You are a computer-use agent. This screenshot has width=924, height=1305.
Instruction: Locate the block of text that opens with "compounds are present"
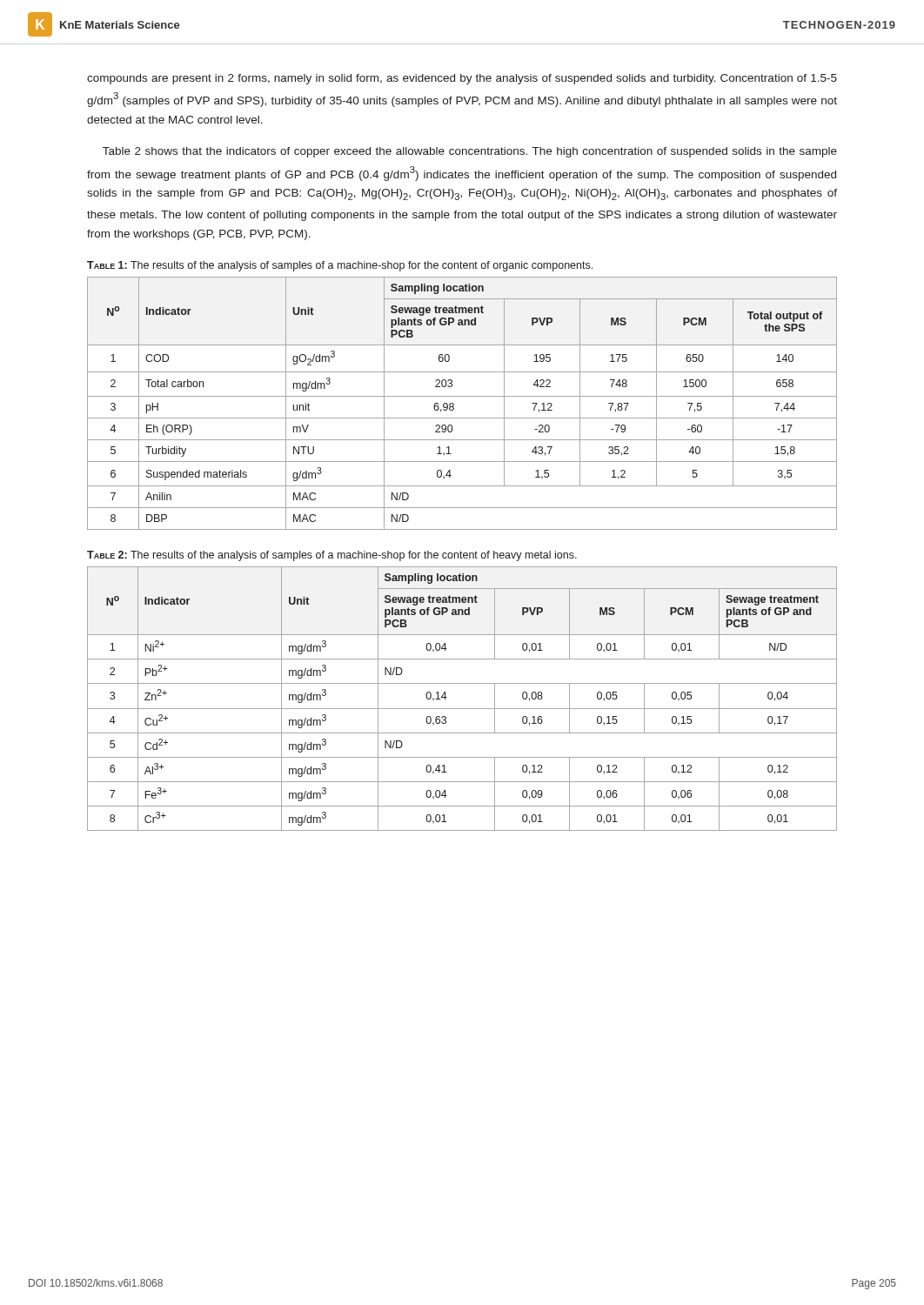coord(462,99)
